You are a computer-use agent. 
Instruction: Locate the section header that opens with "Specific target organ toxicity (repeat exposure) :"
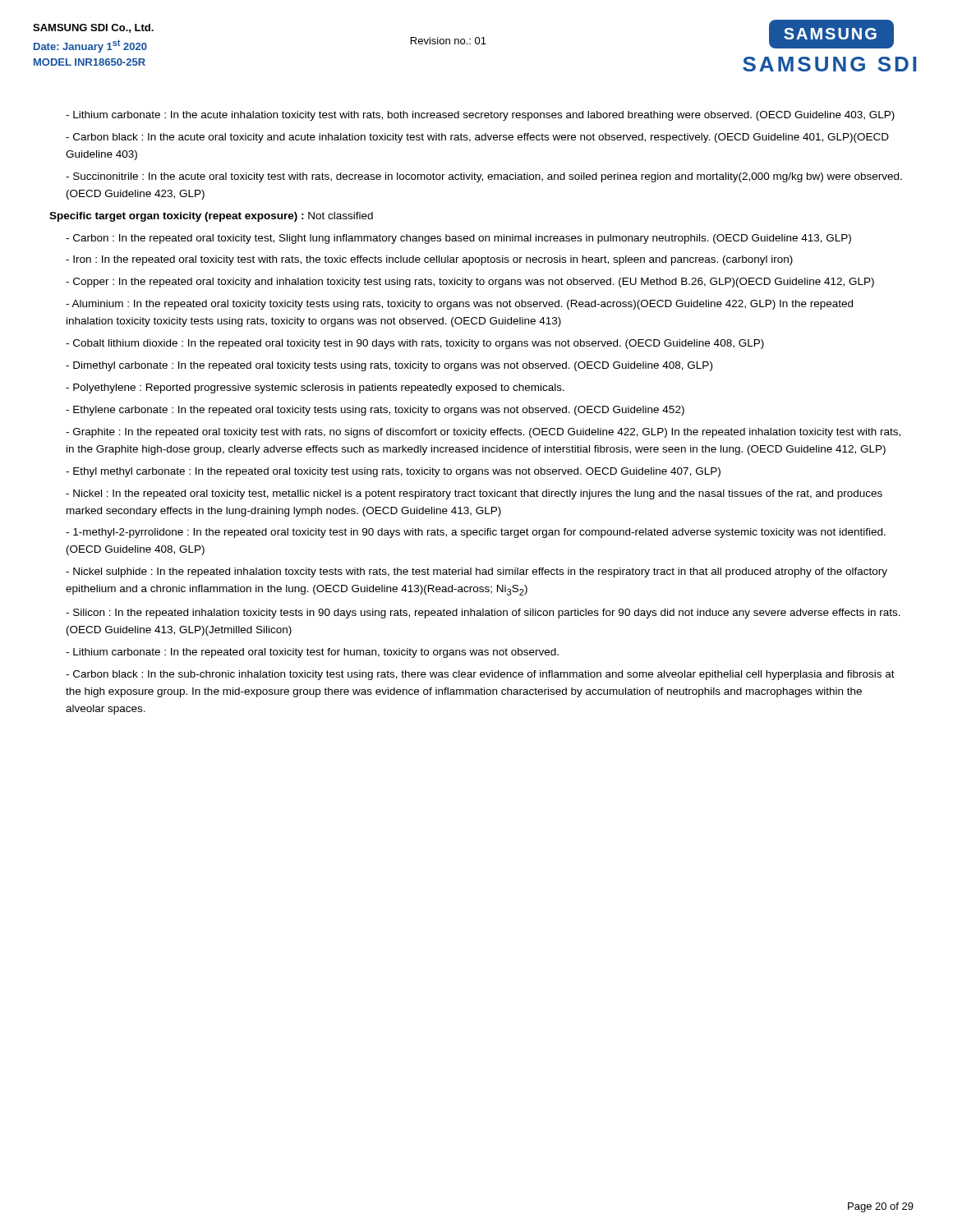coord(211,217)
